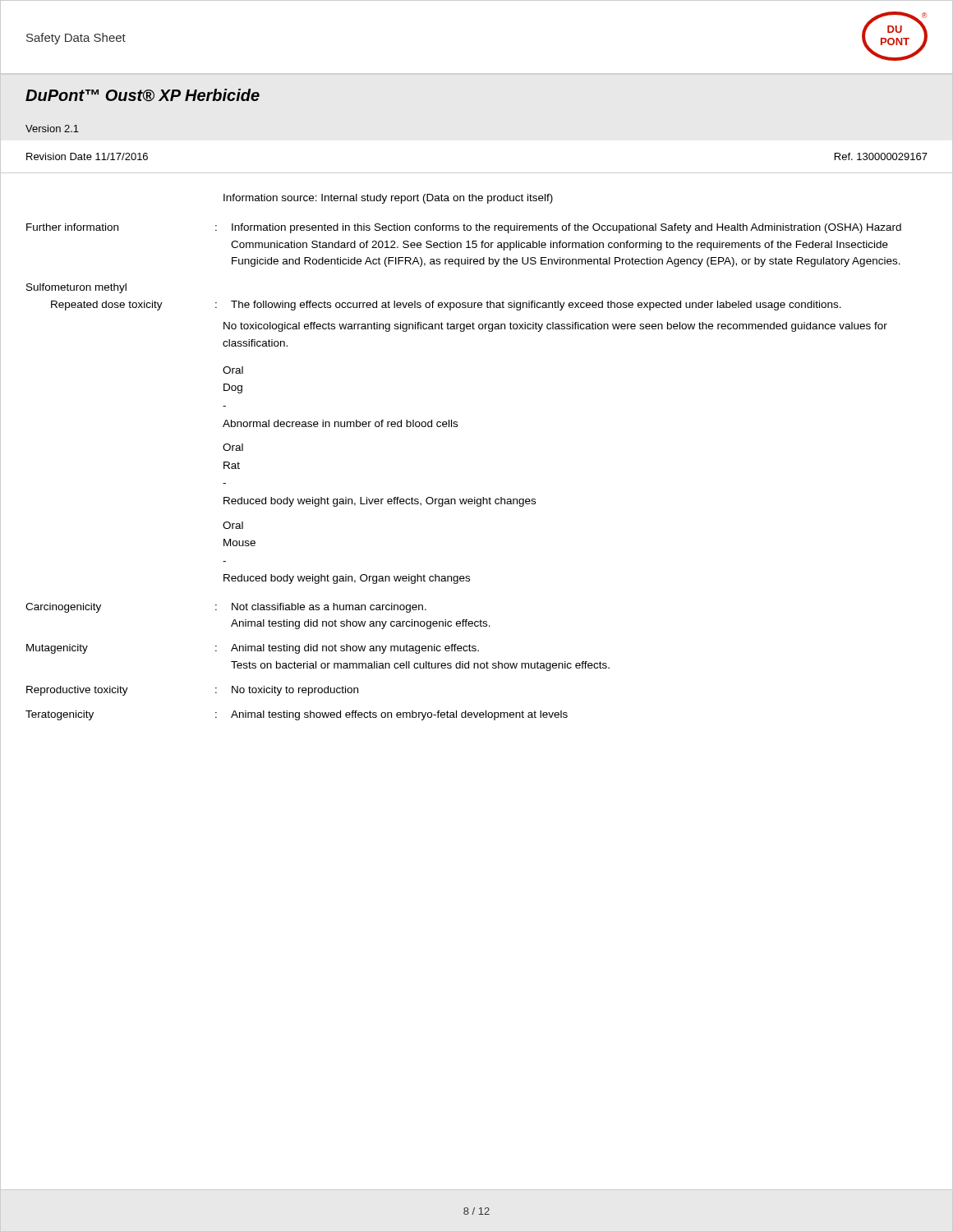Select the logo

895,37
